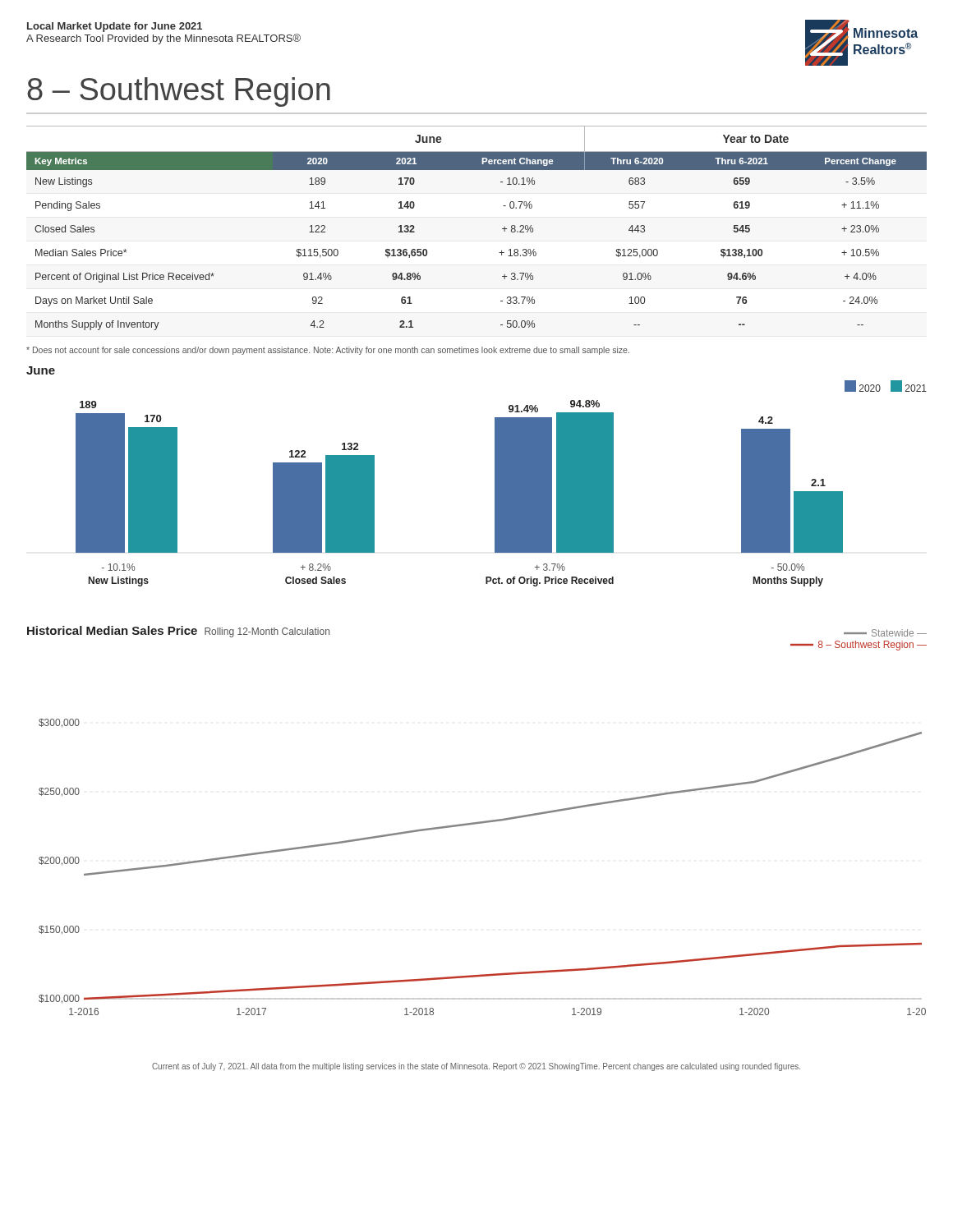Point to the region starting "Historical Median Sales Price"

point(112,630)
